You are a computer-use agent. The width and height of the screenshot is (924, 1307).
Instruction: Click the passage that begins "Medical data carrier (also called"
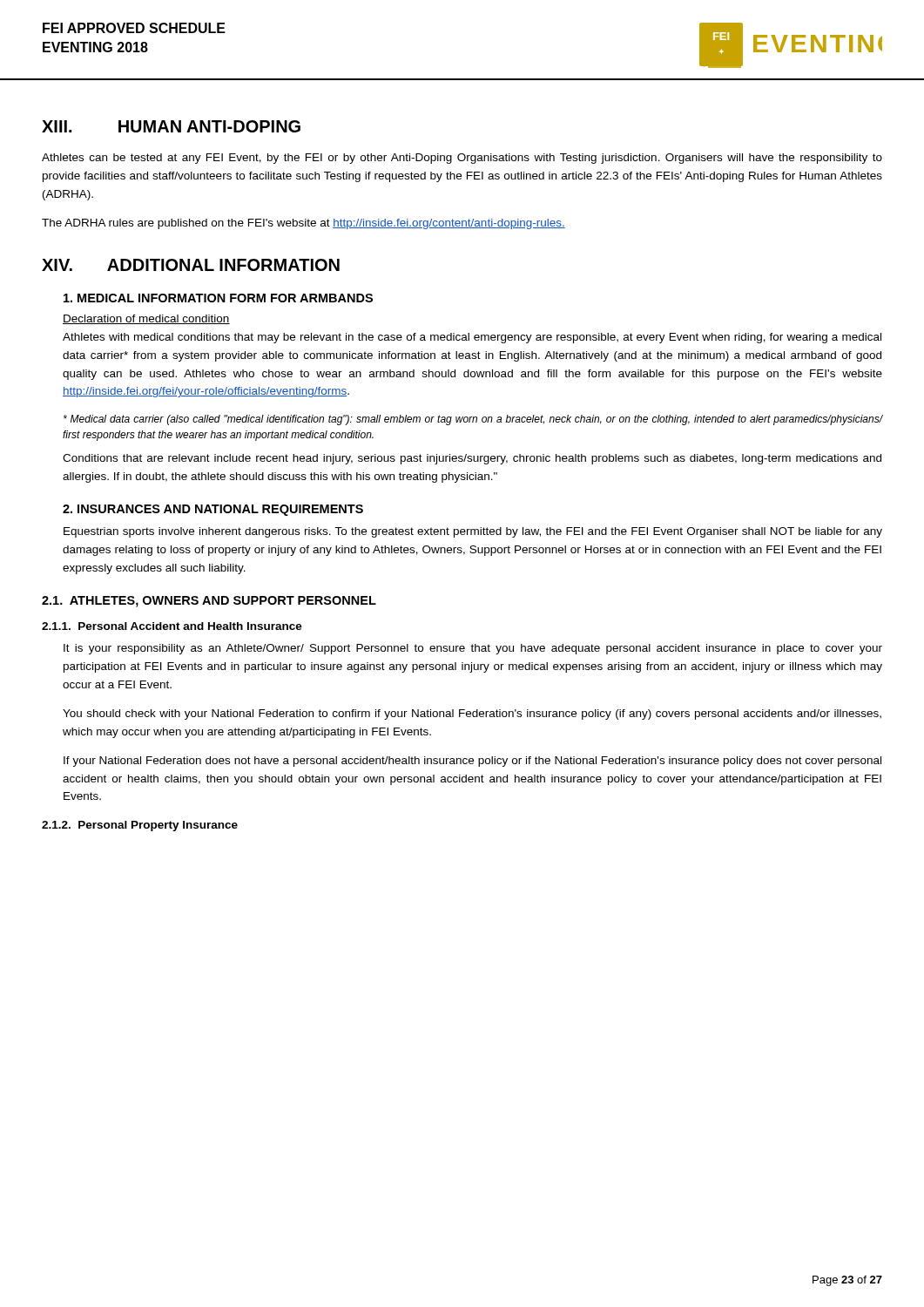(x=472, y=427)
